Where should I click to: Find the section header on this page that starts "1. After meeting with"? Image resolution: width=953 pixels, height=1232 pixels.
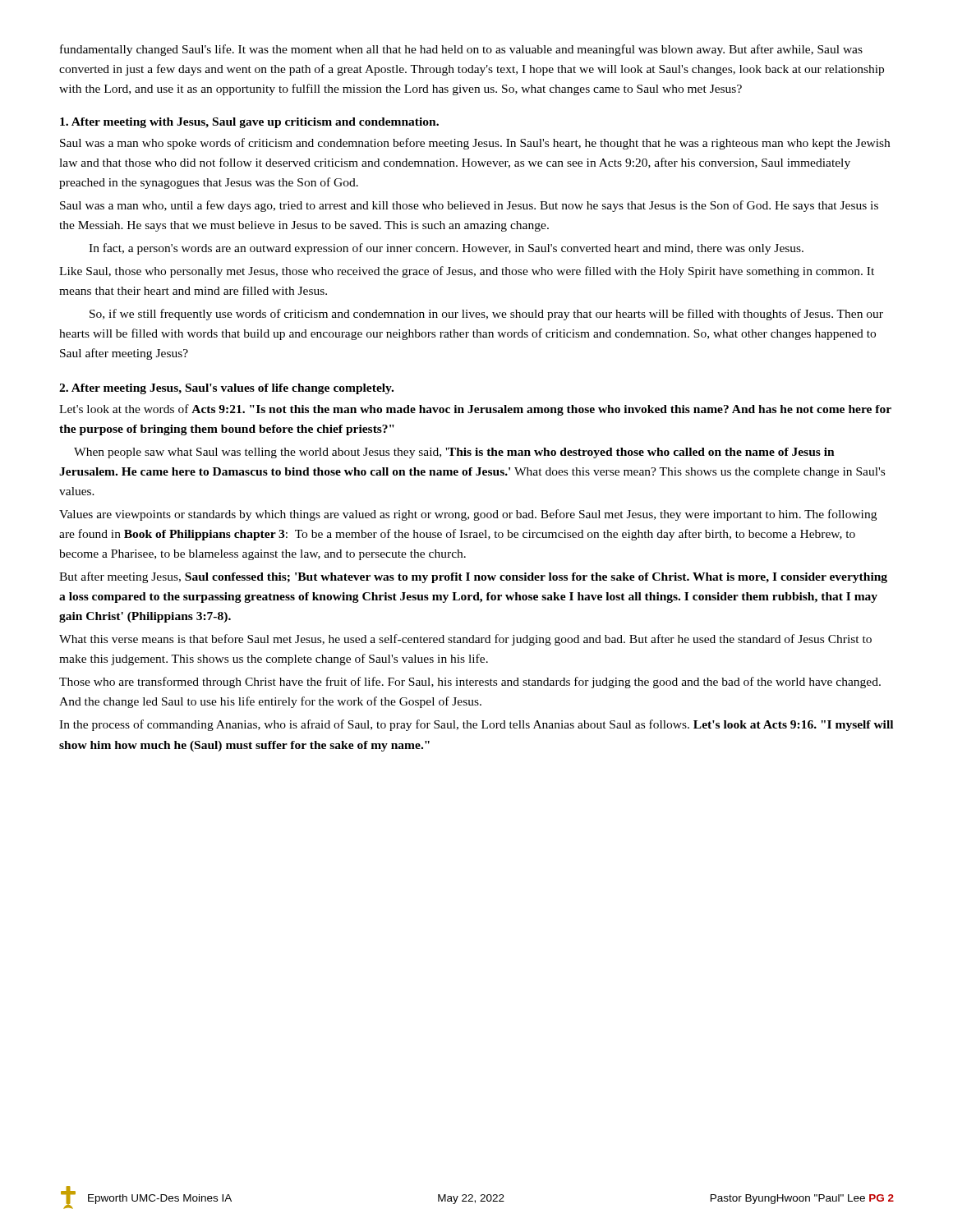[x=249, y=123]
